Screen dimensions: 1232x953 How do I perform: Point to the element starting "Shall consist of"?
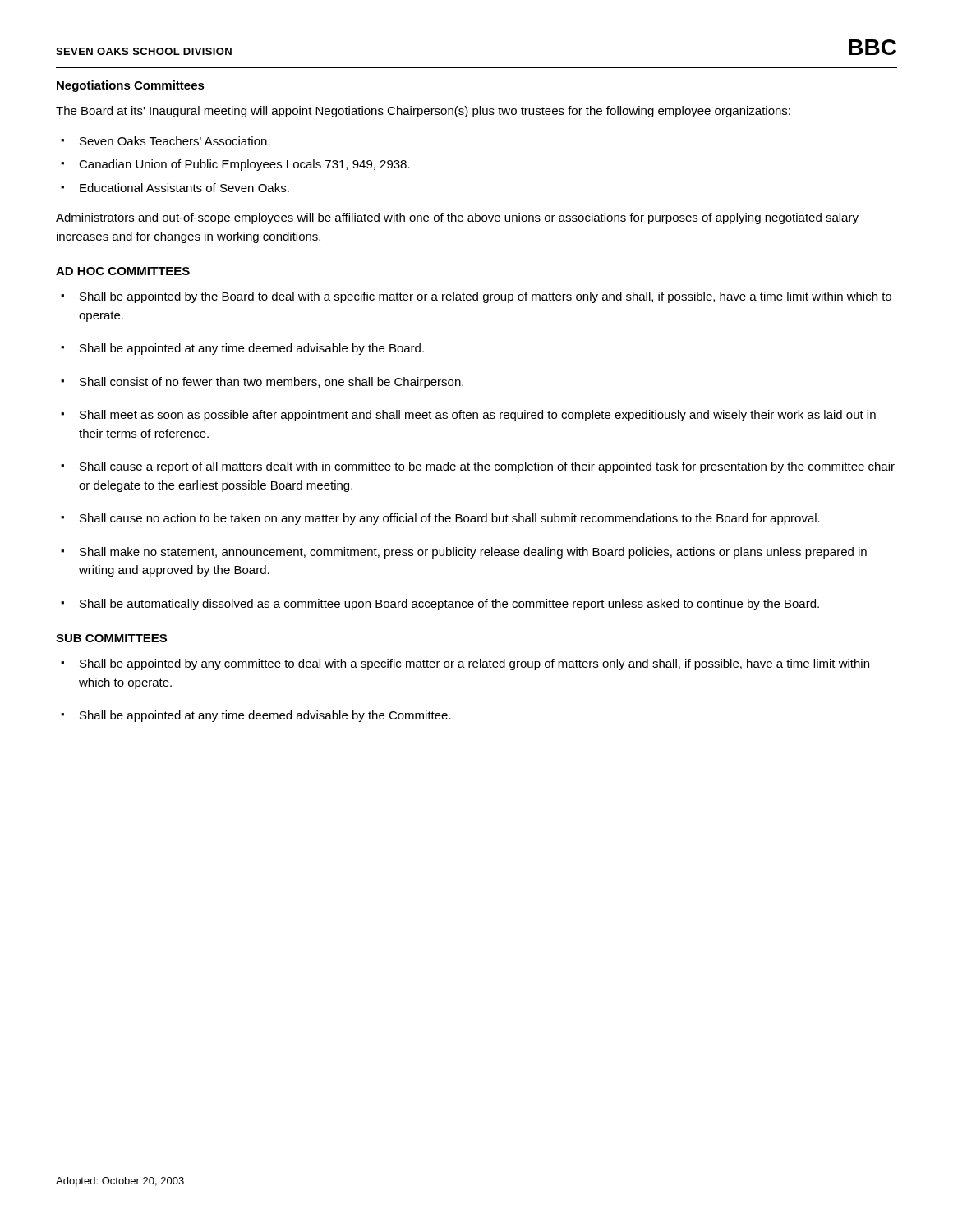click(272, 381)
